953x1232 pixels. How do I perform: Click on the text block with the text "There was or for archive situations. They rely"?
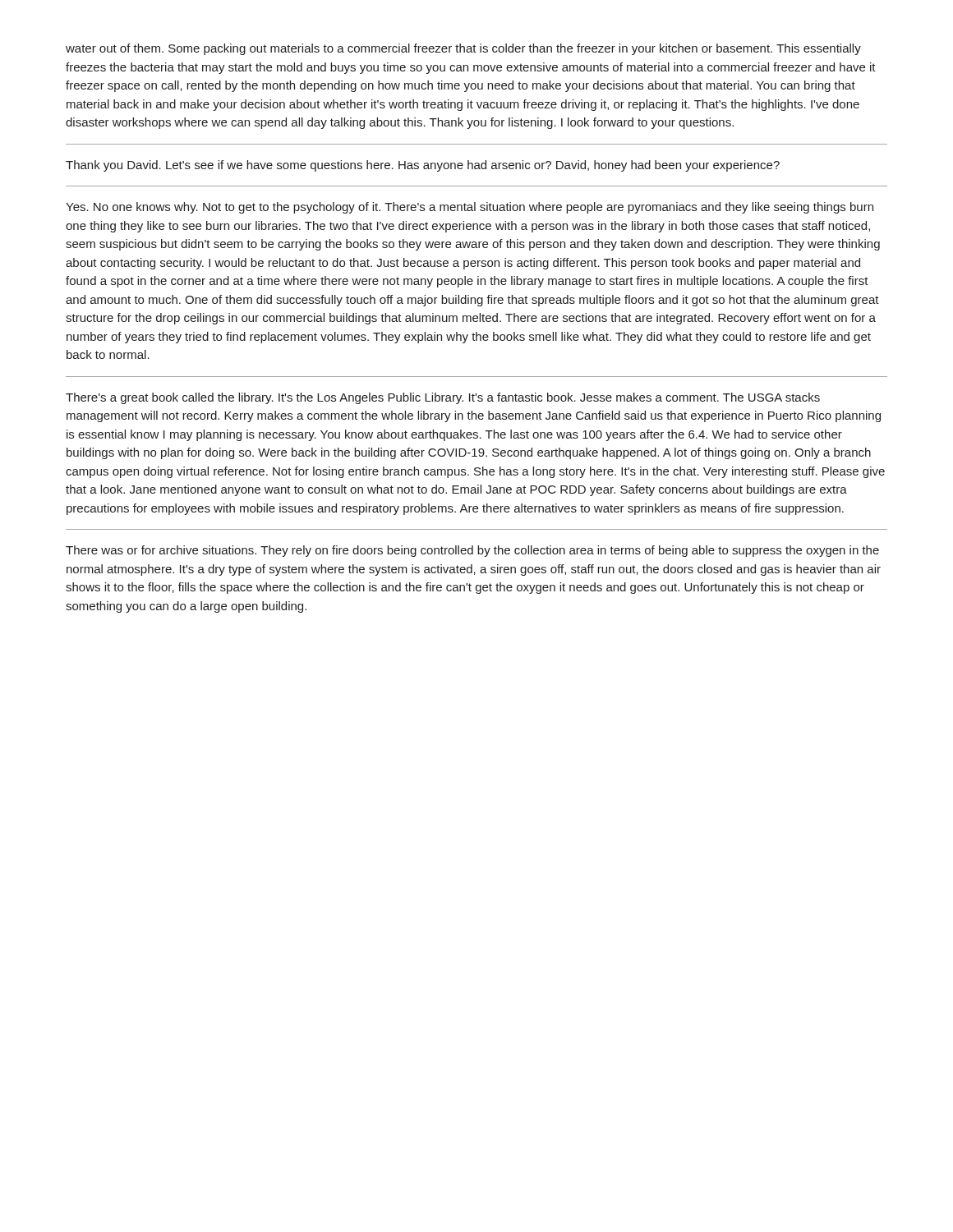pyautogui.click(x=473, y=578)
